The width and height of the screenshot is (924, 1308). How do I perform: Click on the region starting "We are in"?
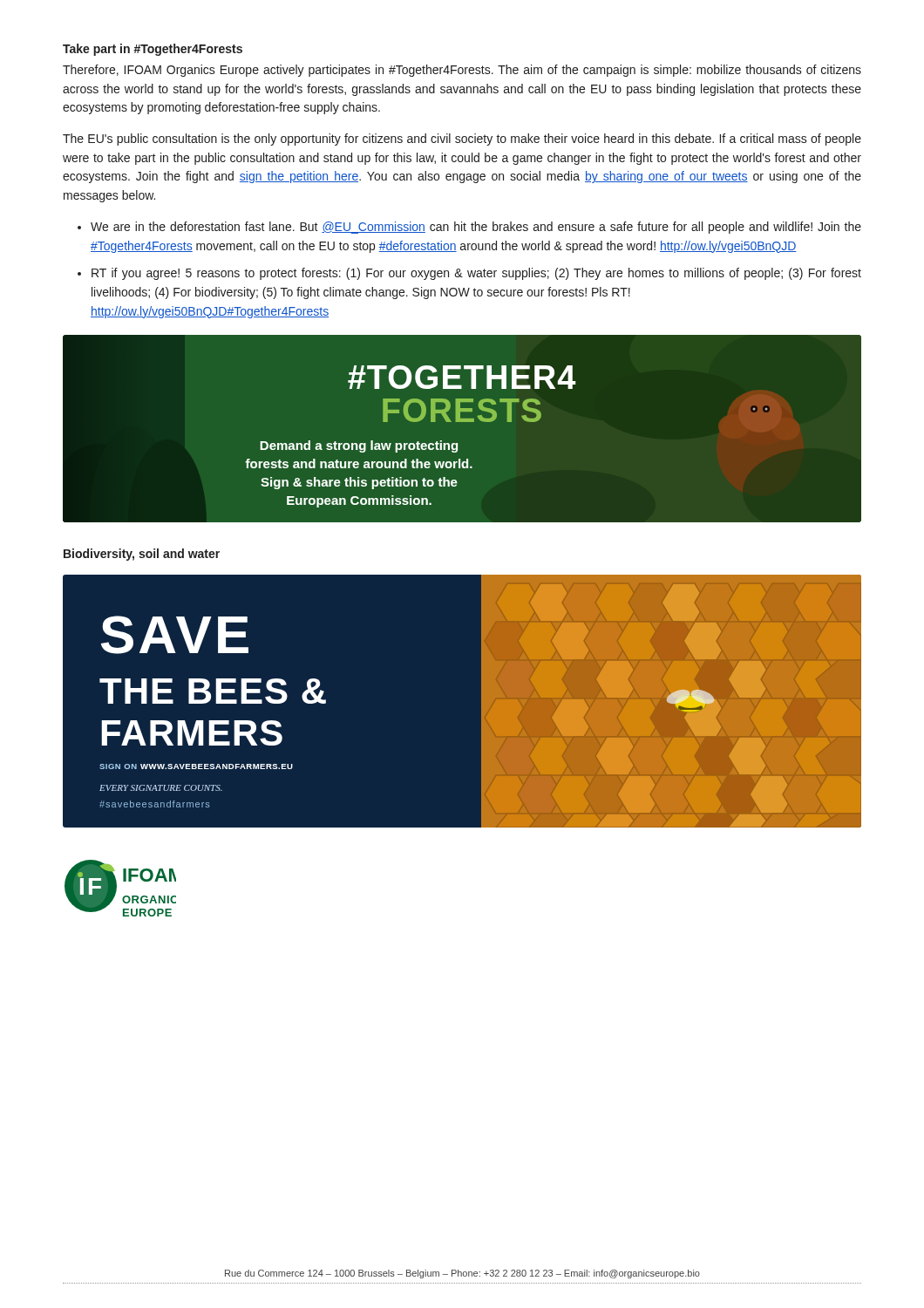coord(476,236)
